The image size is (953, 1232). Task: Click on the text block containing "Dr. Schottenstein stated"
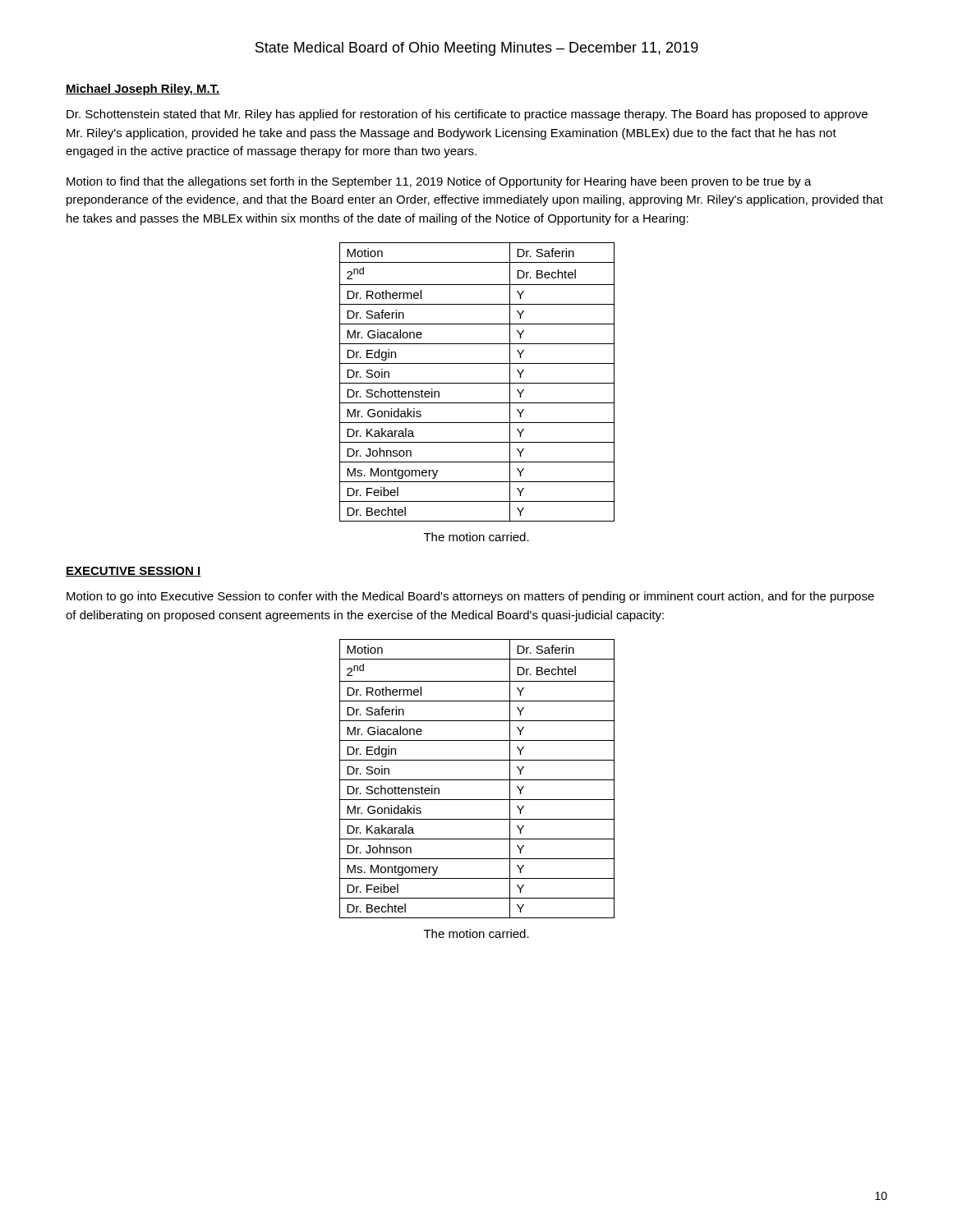(467, 132)
